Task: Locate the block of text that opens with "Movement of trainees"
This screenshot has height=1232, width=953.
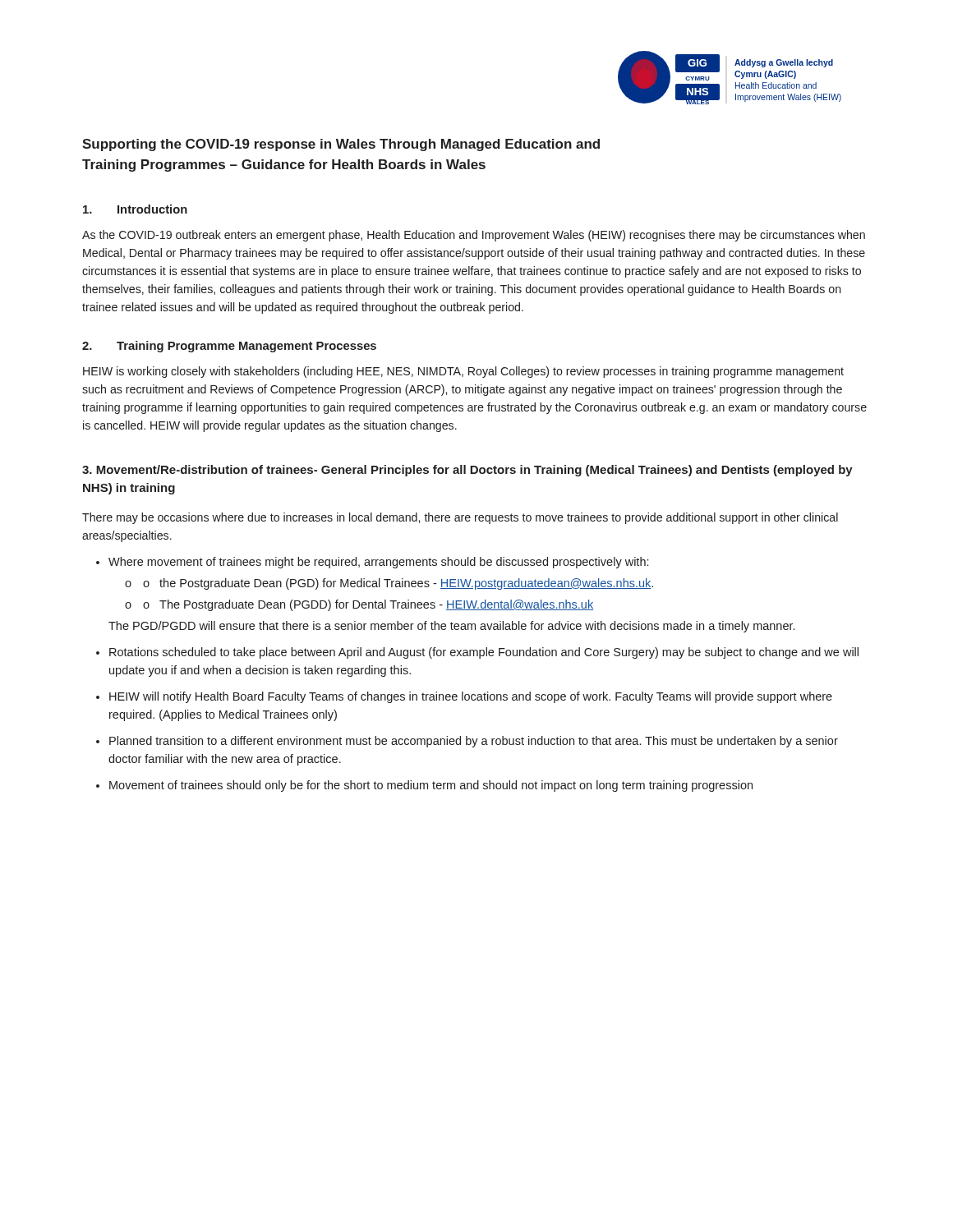Action: pyautogui.click(x=431, y=785)
